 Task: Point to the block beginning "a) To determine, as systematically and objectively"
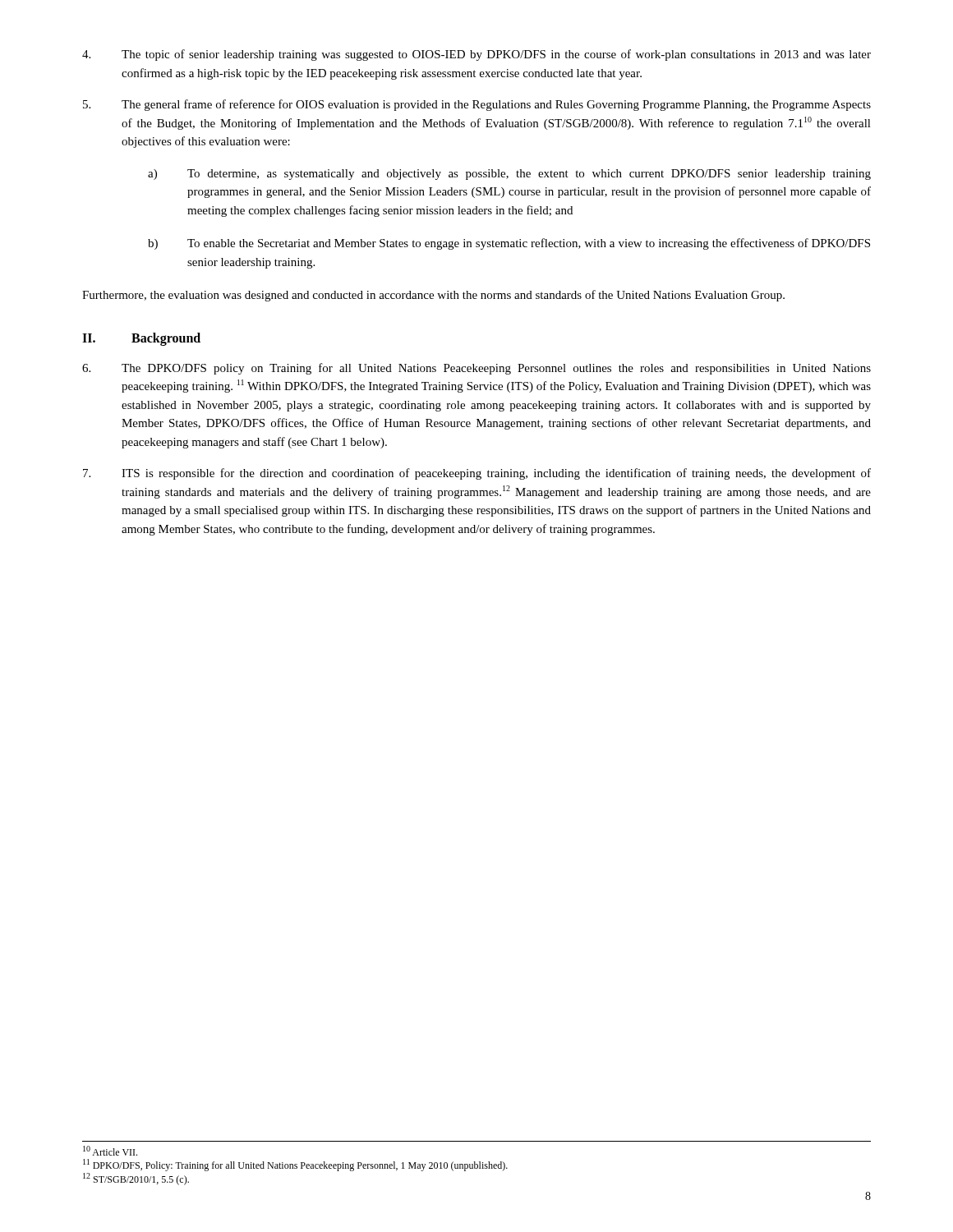click(x=509, y=192)
